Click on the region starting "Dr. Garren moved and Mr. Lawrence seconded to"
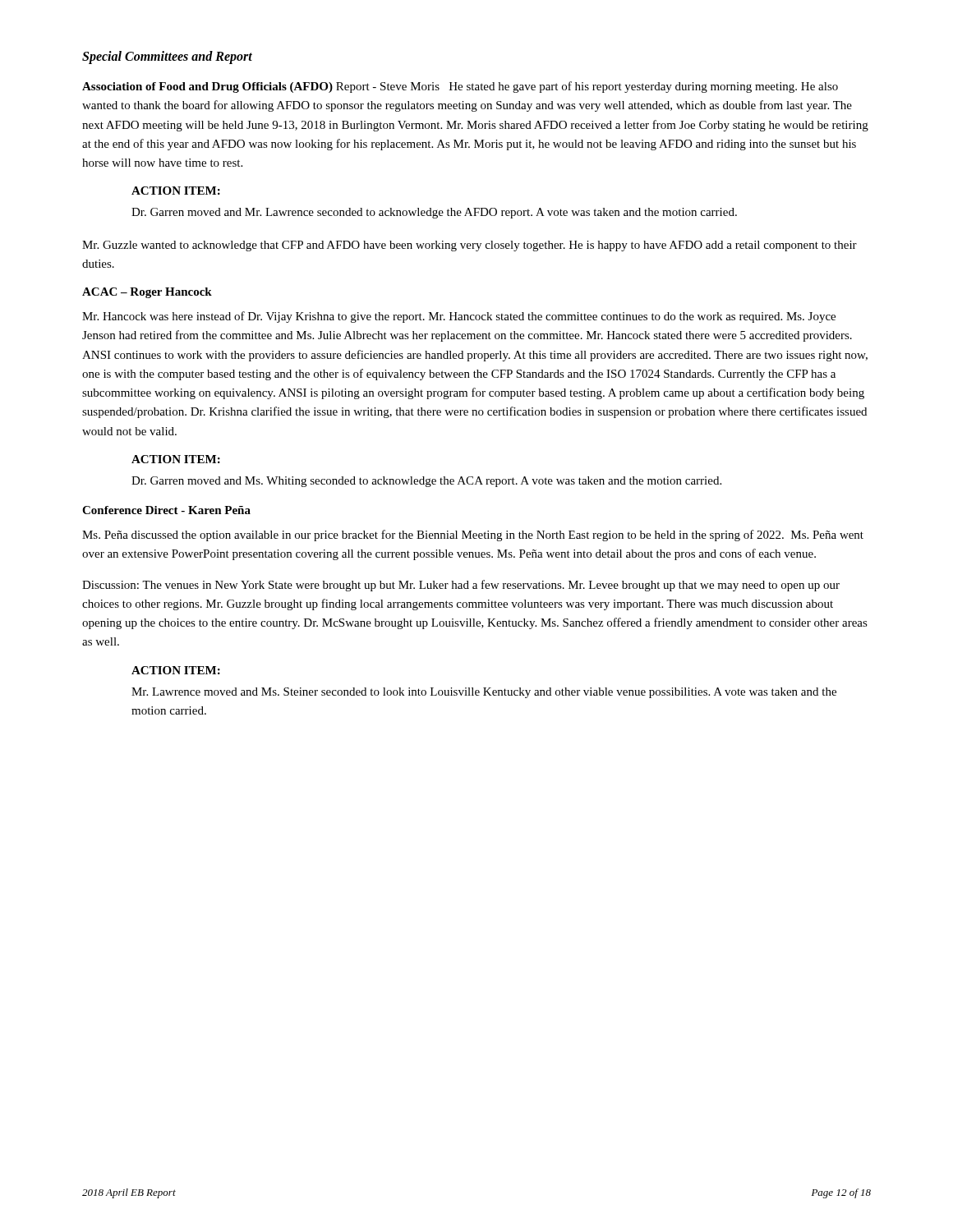Image resolution: width=953 pixels, height=1232 pixels. point(434,212)
